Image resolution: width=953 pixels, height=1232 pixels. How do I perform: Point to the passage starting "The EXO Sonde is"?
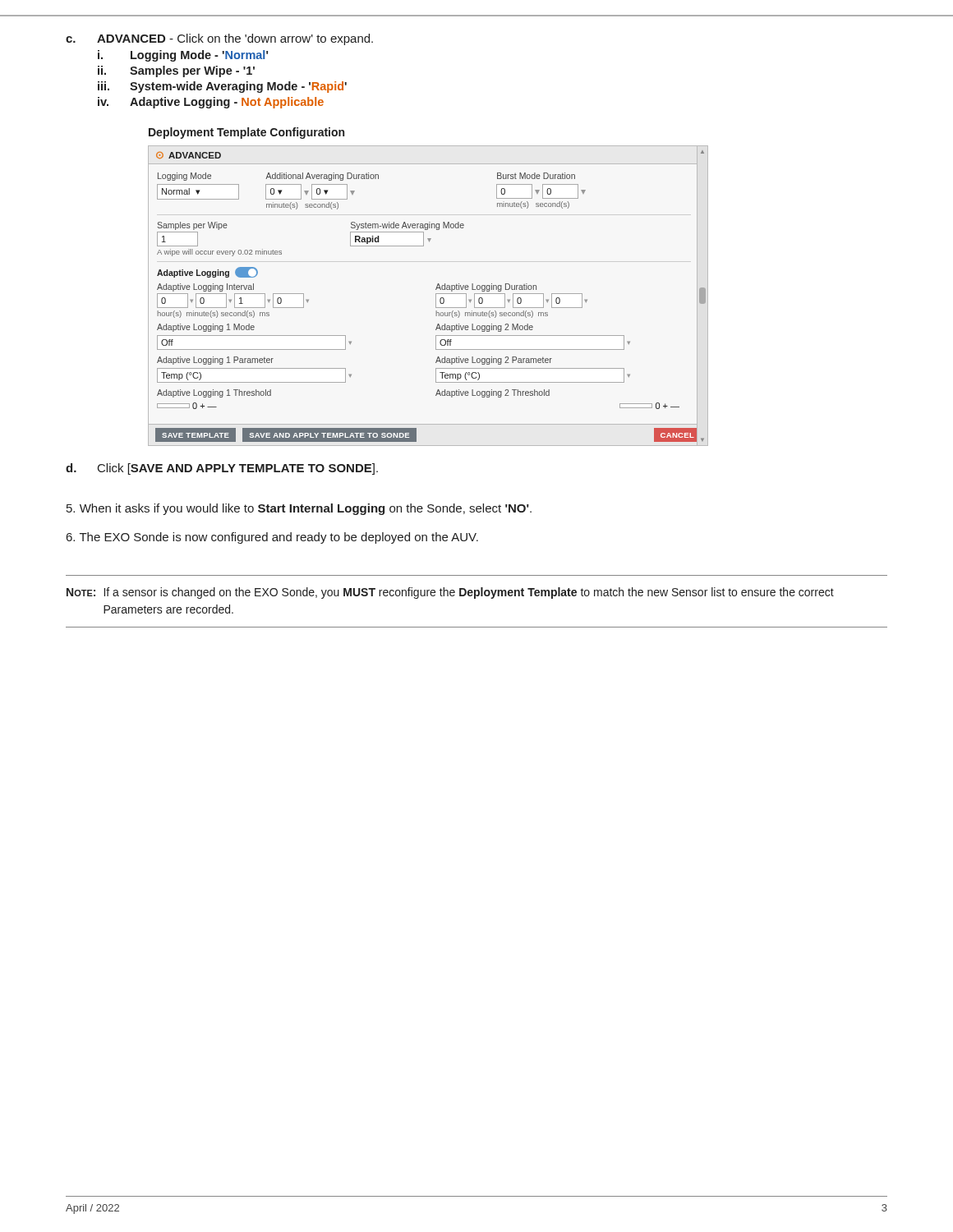(x=272, y=537)
